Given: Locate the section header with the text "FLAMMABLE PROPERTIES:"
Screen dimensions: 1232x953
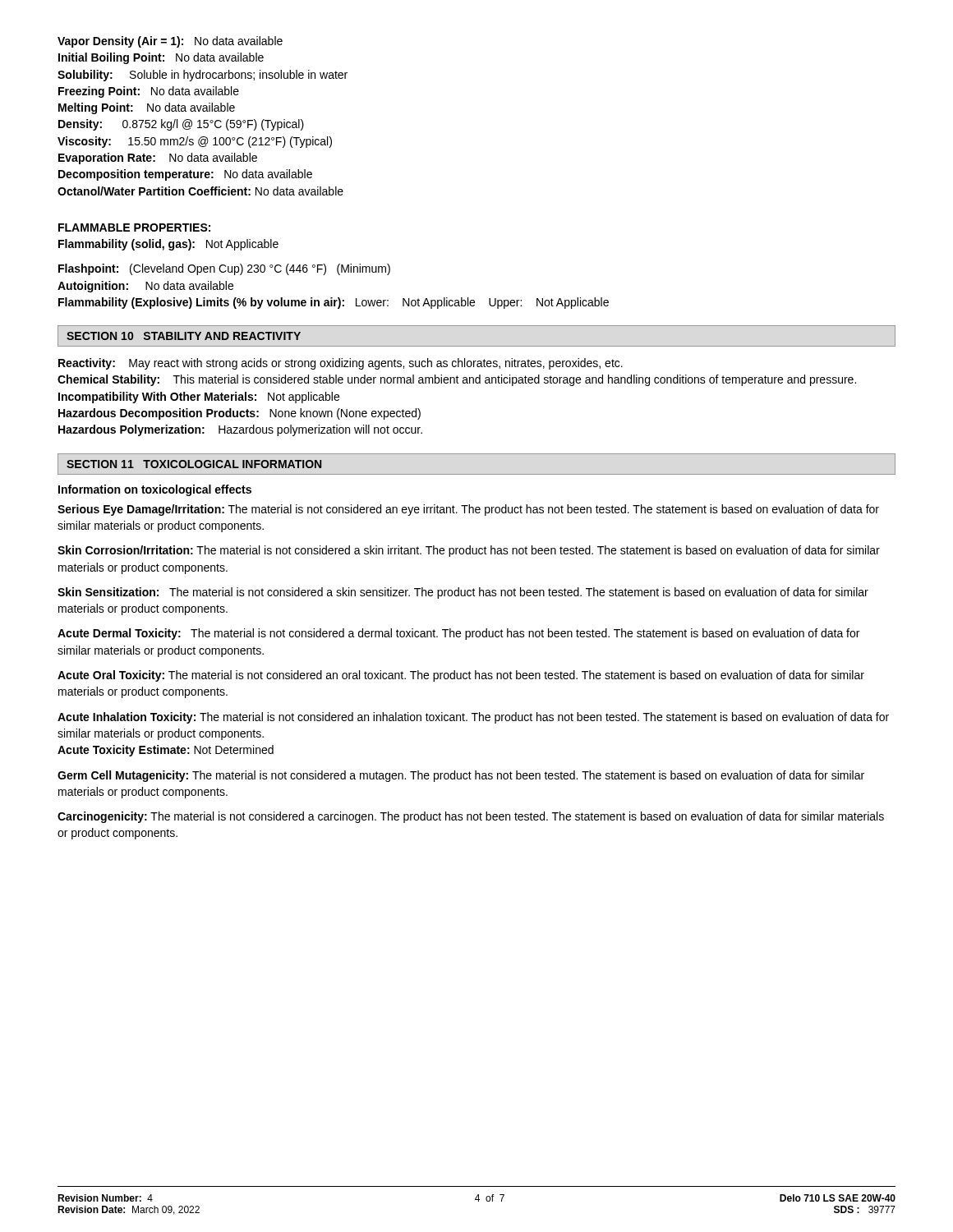Looking at the screenshot, I should 134,227.
